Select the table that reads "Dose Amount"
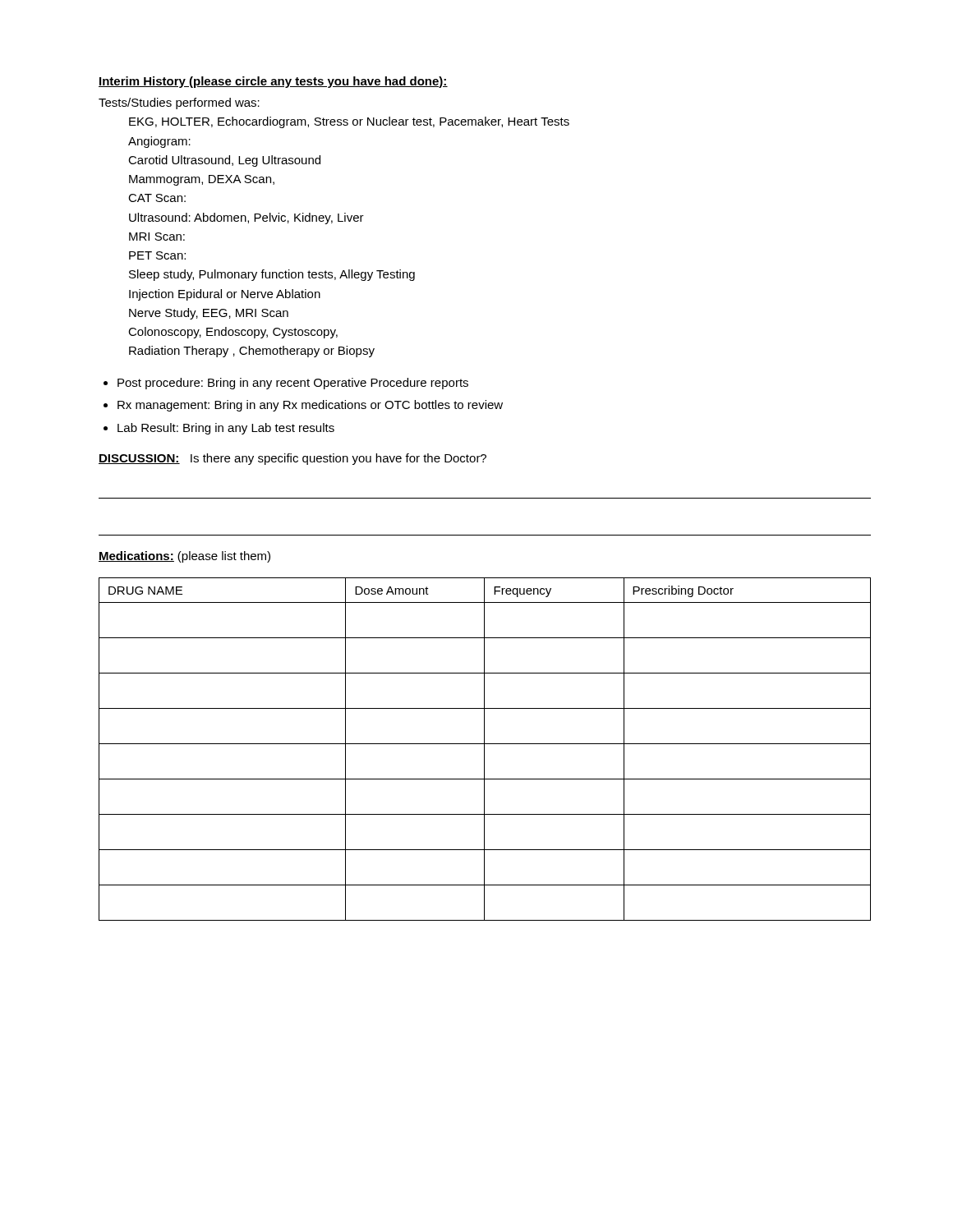 coord(485,749)
